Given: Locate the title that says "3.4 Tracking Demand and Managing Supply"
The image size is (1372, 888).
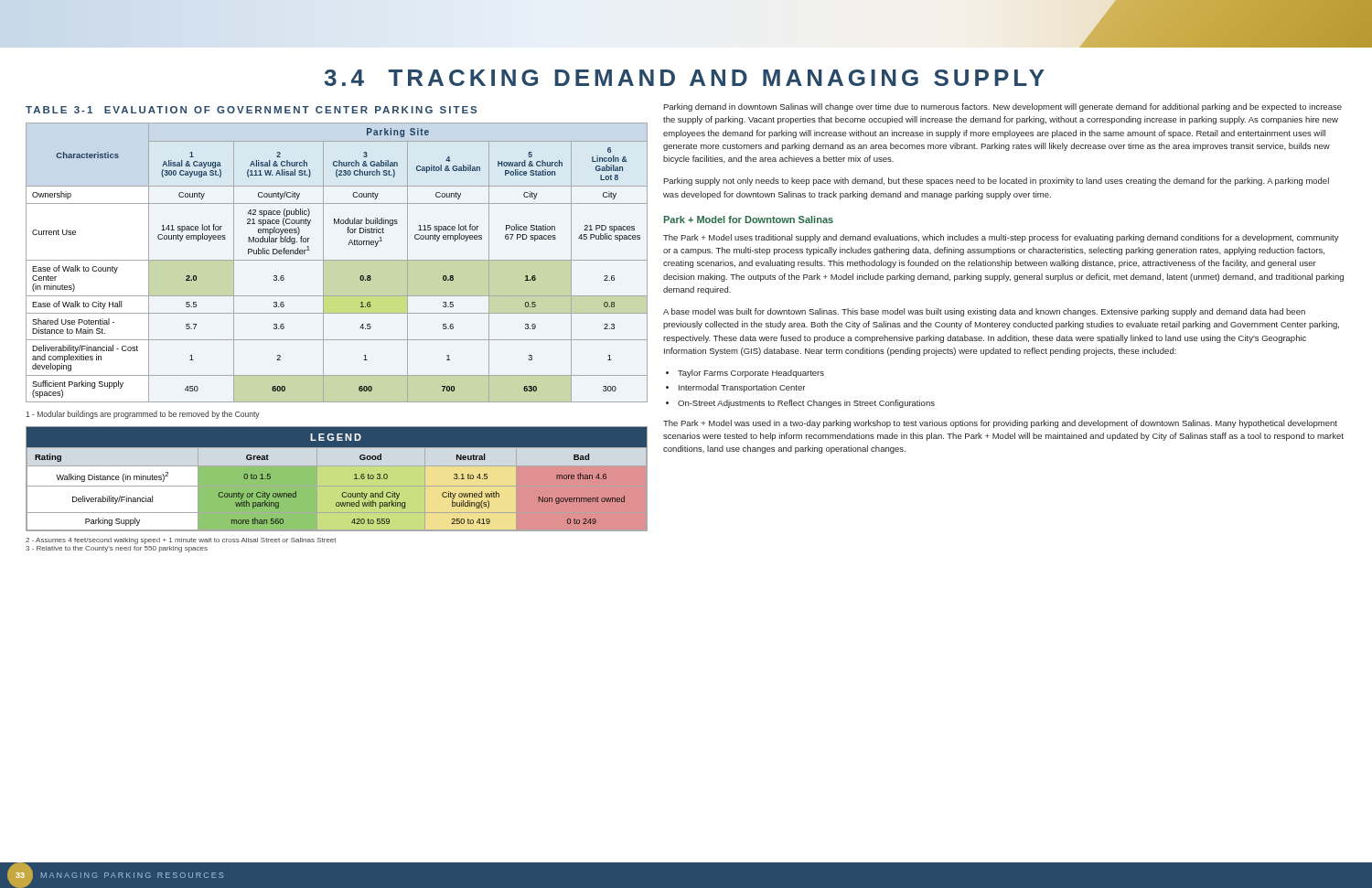Looking at the screenshot, I should 686,78.
